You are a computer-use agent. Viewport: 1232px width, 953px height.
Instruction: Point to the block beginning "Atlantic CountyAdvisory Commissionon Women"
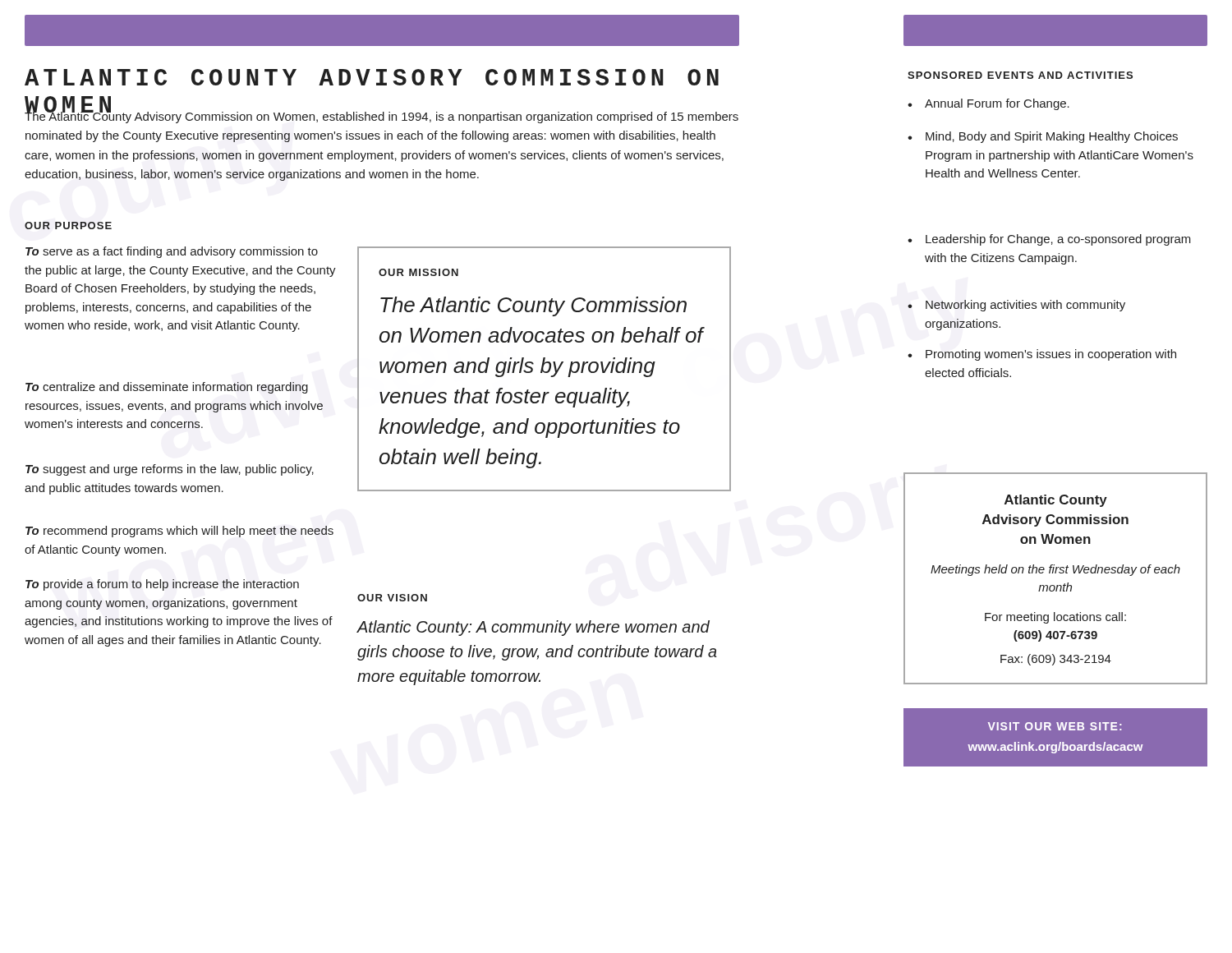coord(1055,579)
